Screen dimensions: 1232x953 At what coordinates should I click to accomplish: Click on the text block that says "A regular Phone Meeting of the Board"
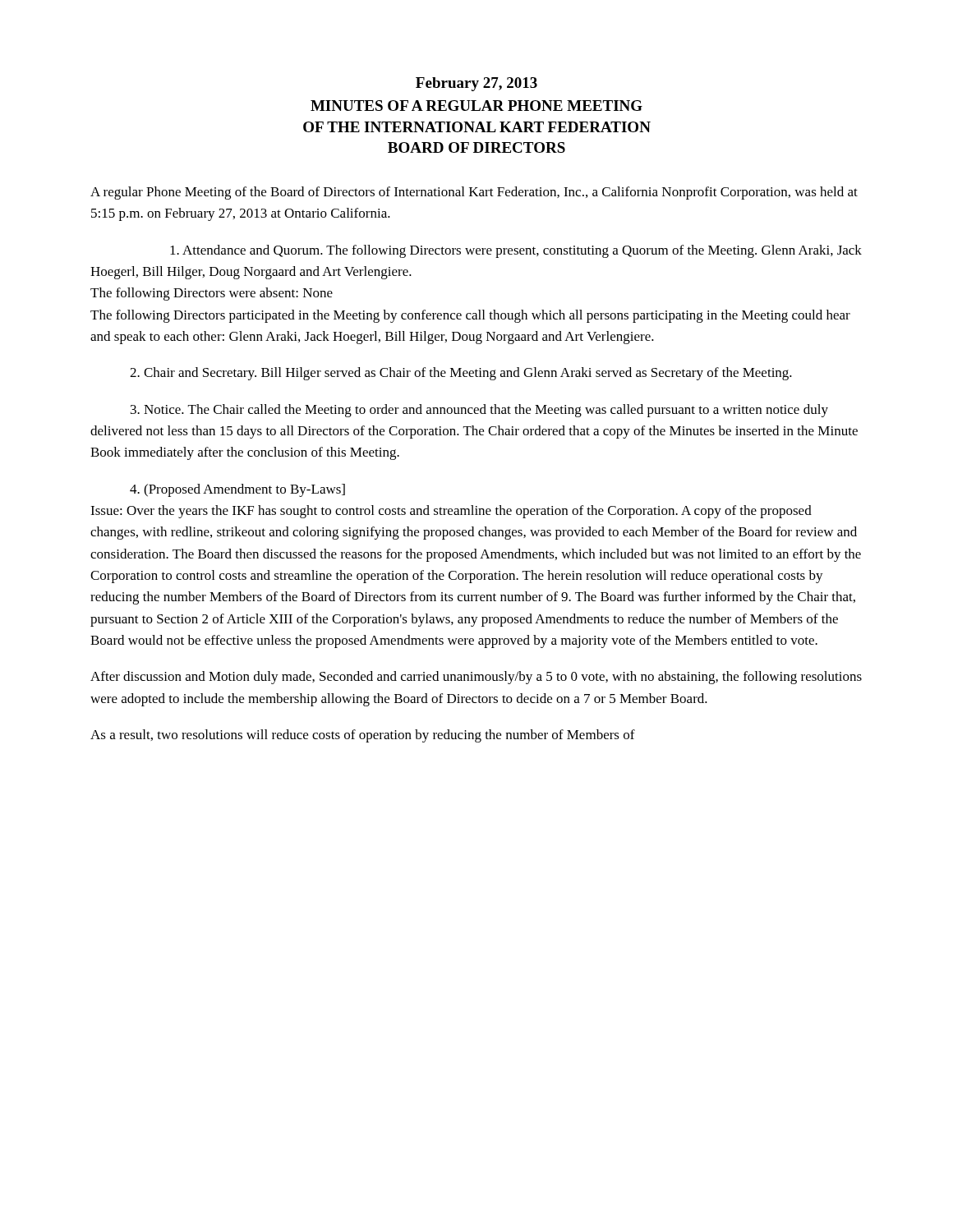[x=474, y=203]
